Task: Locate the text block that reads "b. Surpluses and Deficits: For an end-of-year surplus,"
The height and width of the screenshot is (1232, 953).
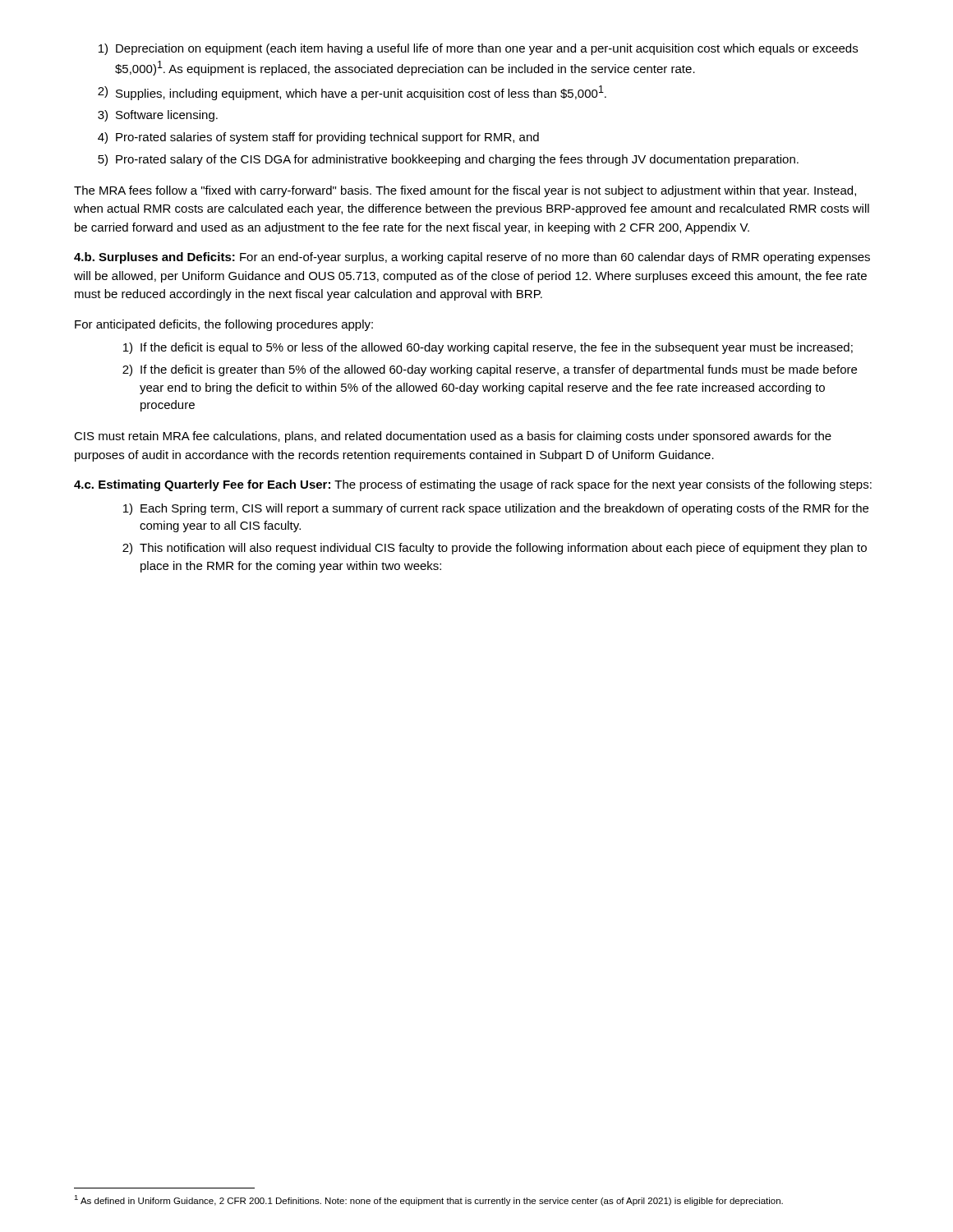Action: [x=472, y=275]
